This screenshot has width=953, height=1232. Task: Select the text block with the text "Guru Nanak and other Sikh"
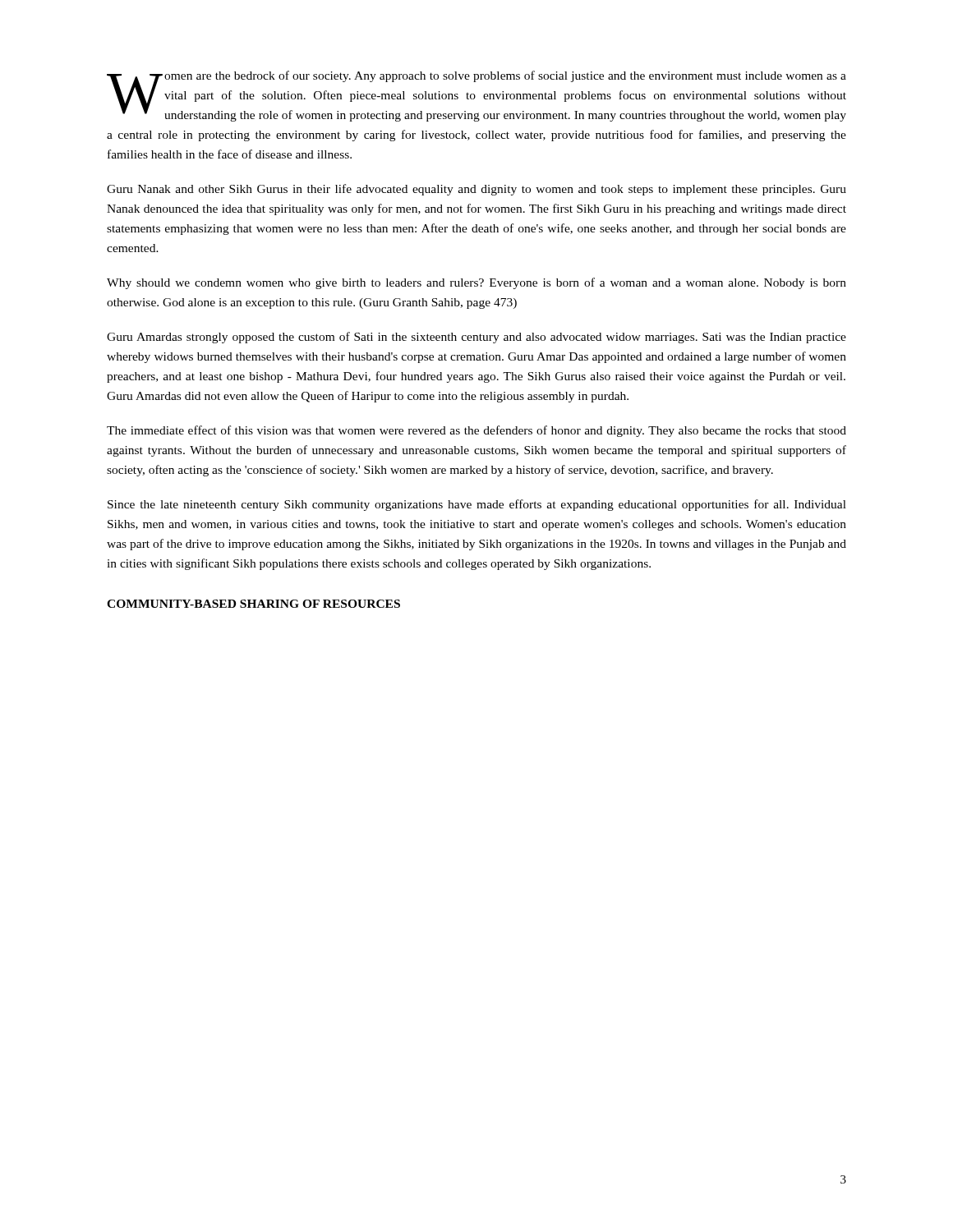(476, 218)
